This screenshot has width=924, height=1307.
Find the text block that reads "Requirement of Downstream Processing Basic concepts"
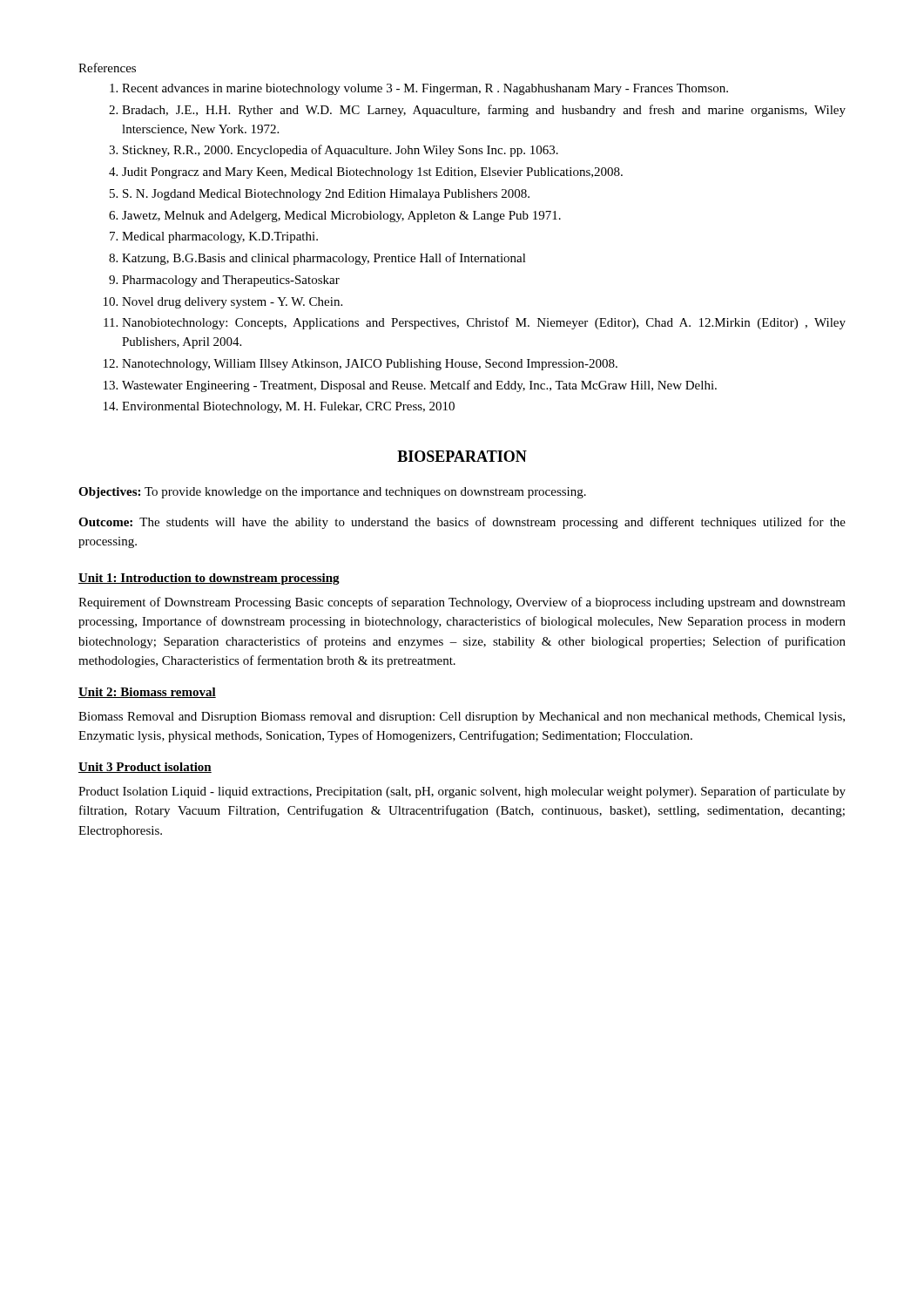pos(462,631)
